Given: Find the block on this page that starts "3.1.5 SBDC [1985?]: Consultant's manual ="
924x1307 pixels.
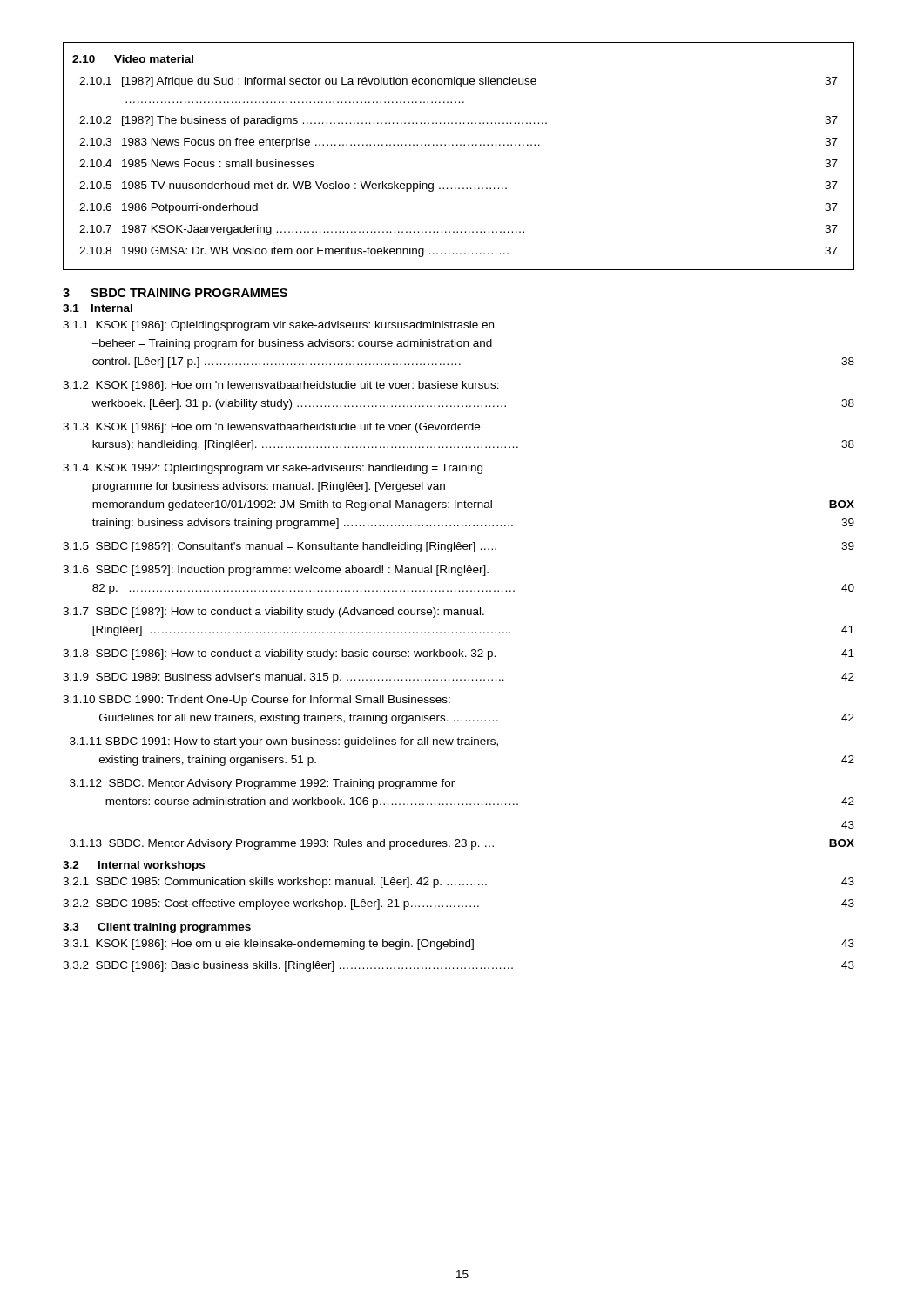Looking at the screenshot, I should (x=459, y=547).
